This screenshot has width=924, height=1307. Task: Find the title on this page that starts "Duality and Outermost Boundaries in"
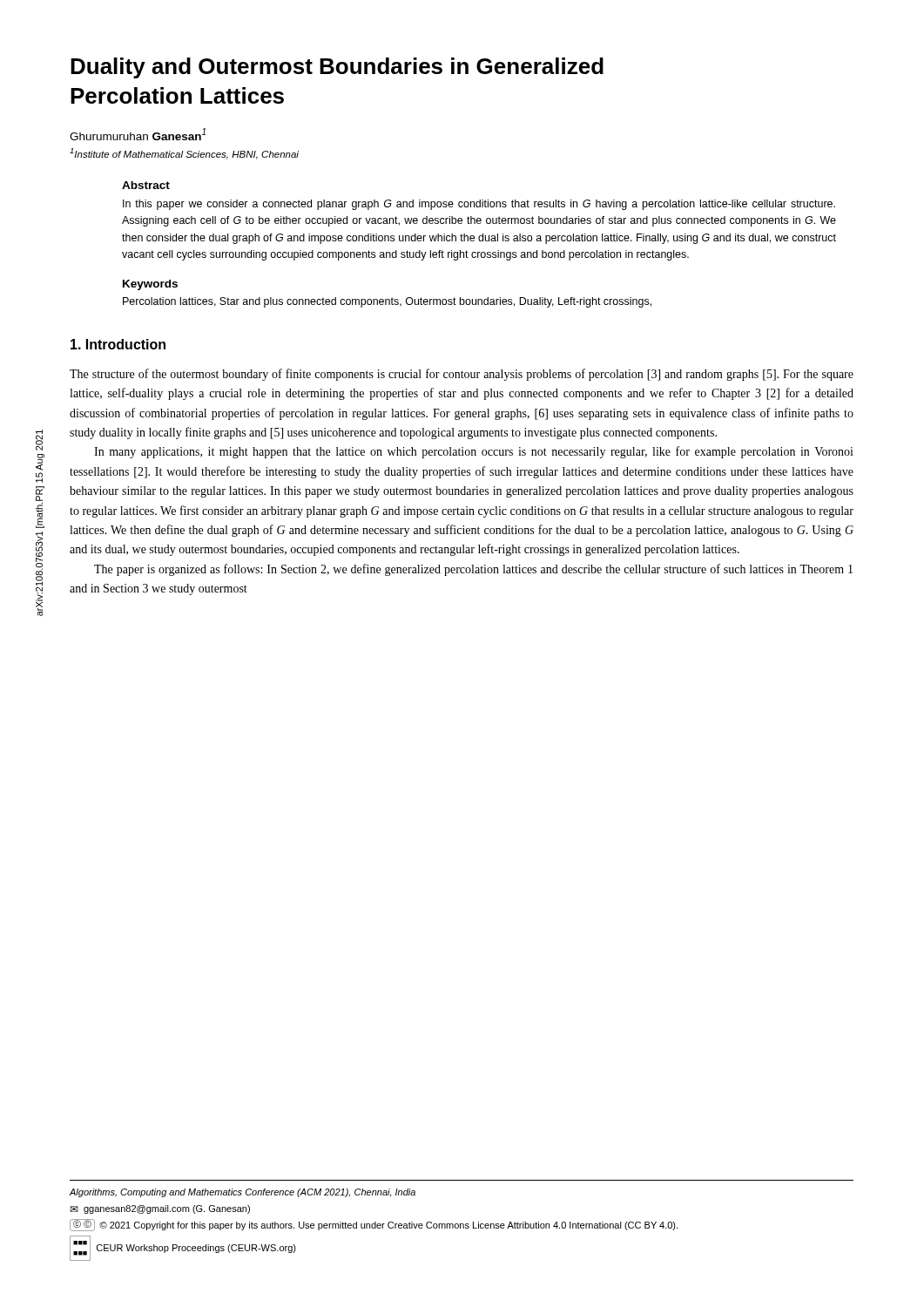tap(462, 82)
